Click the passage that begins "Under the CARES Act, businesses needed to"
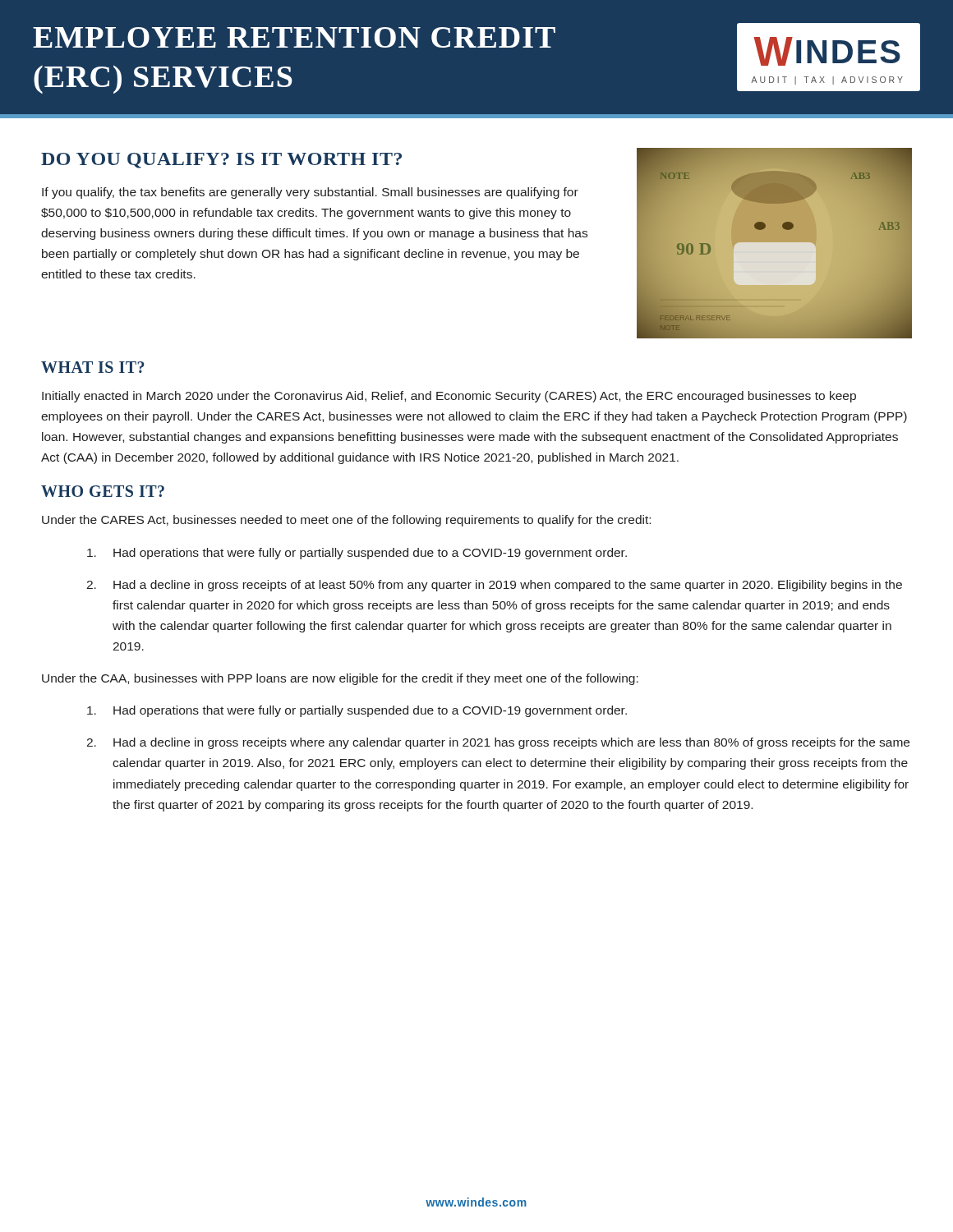Image resolution: width=953 pixels, height=1232 pixels. click(347, 520)
